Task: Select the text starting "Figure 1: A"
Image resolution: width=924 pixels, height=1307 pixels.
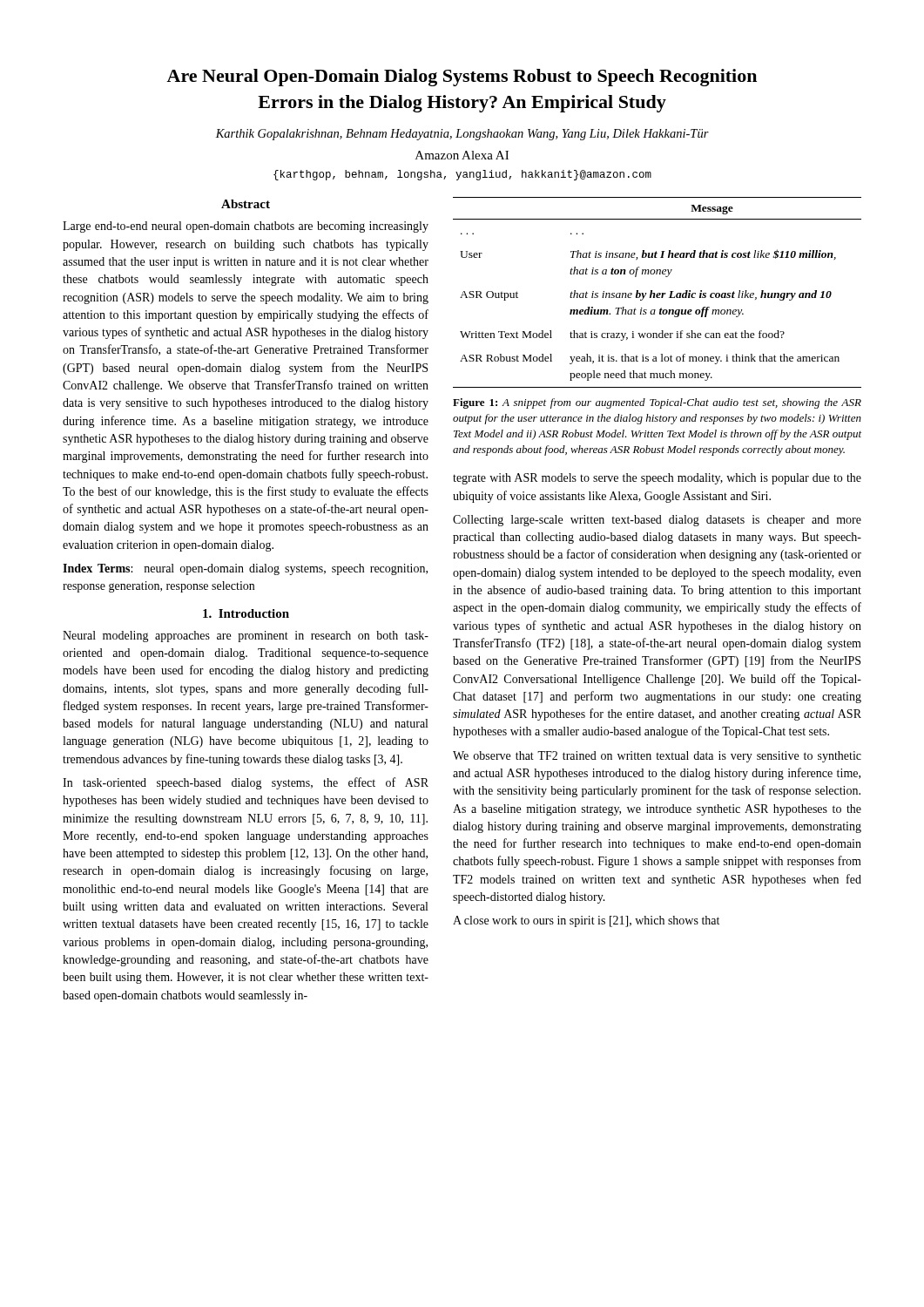Action: (657, 426)
